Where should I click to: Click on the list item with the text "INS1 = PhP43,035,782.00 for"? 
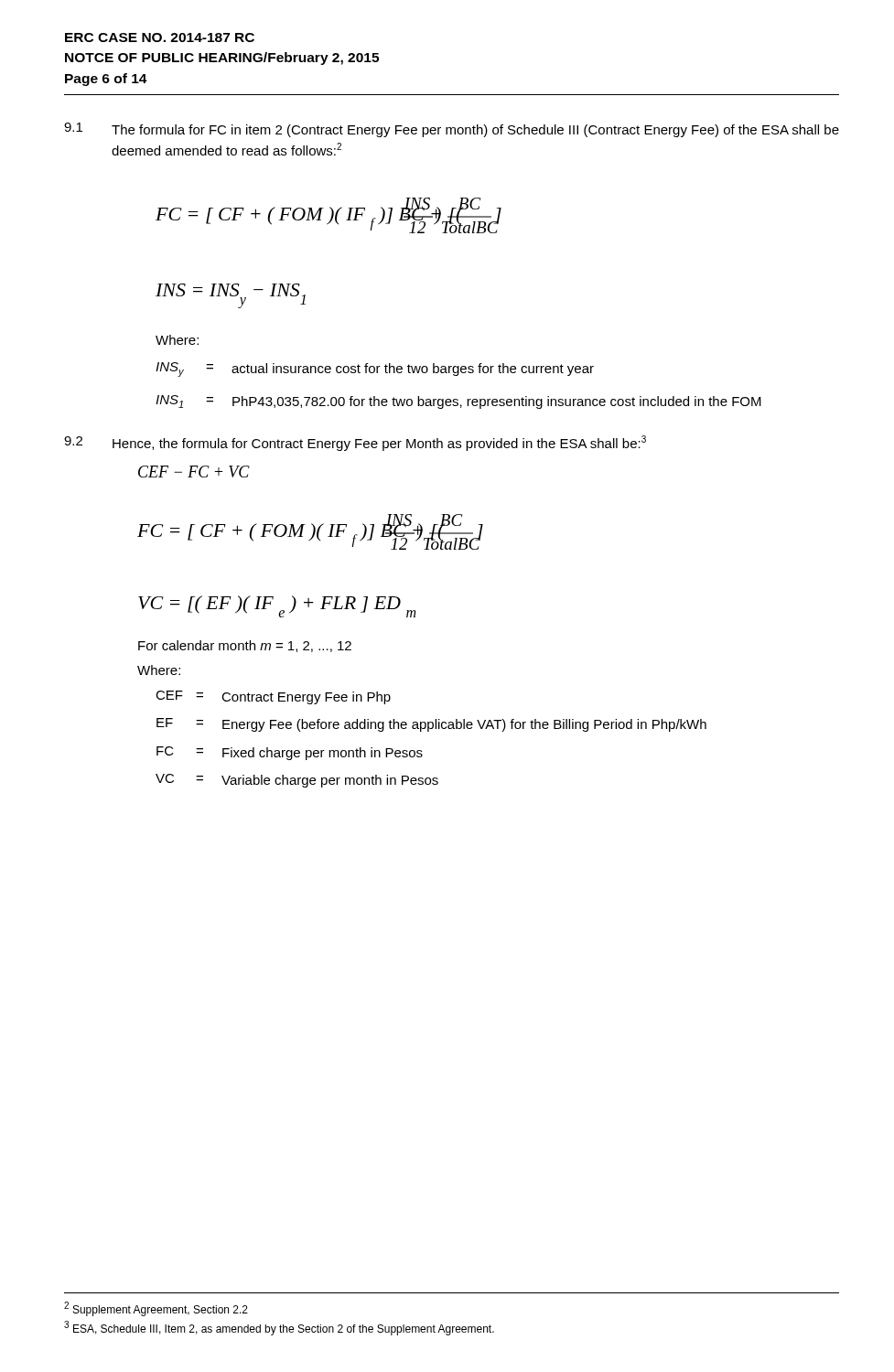click(497, 402)
